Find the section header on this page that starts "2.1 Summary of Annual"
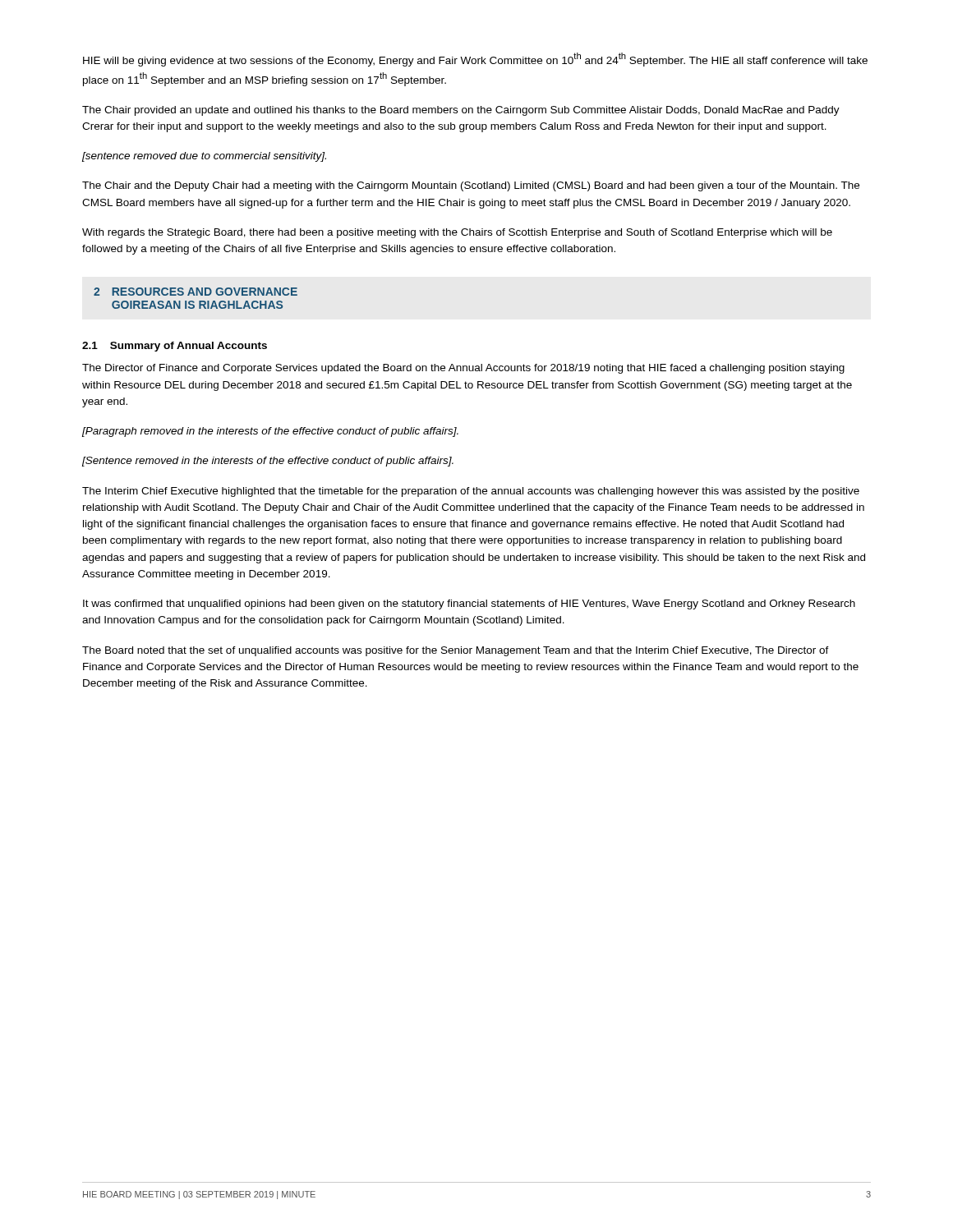953x1232 pixels. coord(175,346)
